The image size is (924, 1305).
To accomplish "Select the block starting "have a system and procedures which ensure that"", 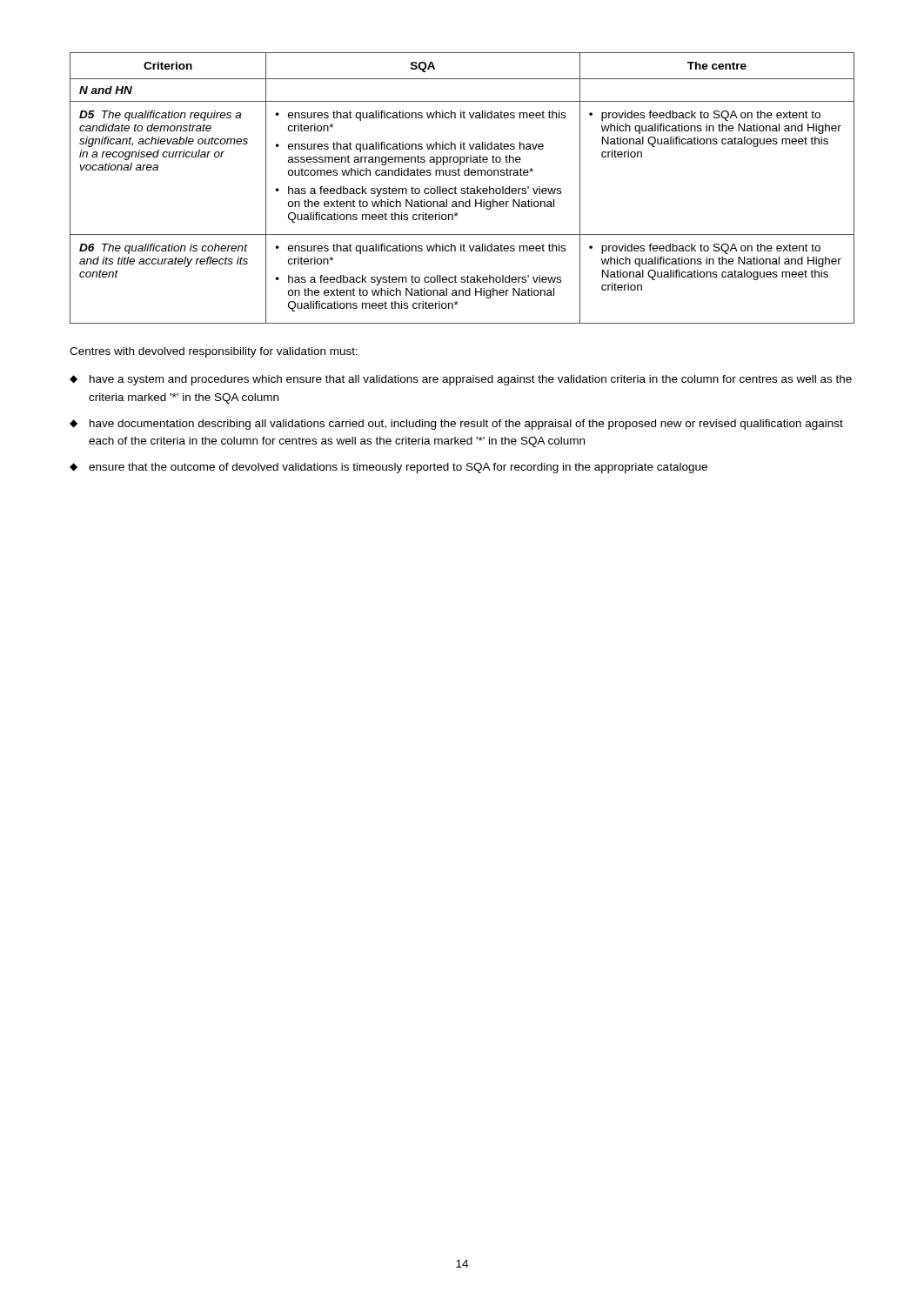I will 470,388.
